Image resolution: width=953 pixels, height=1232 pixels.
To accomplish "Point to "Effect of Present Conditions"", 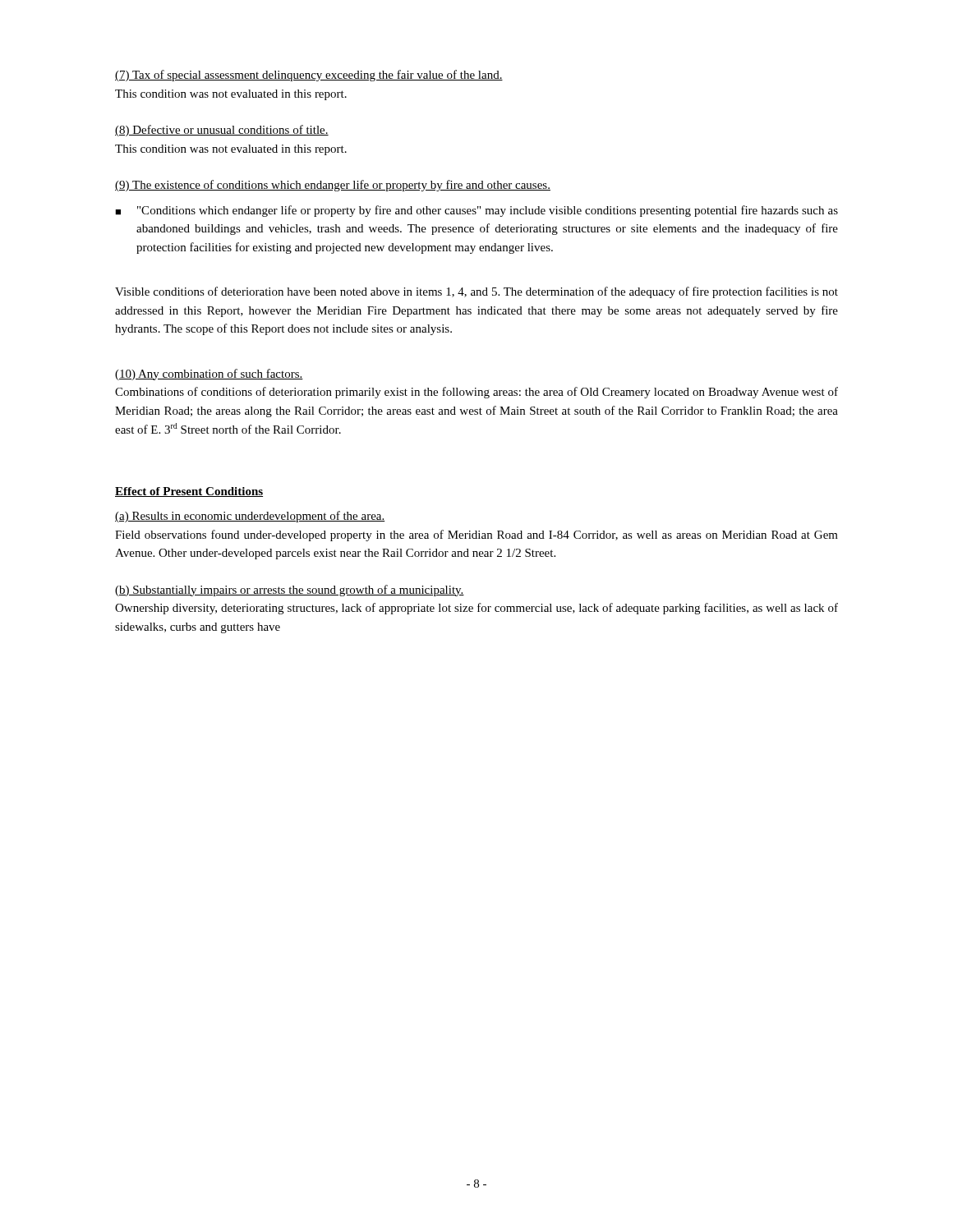I will (x=189, y=492).
